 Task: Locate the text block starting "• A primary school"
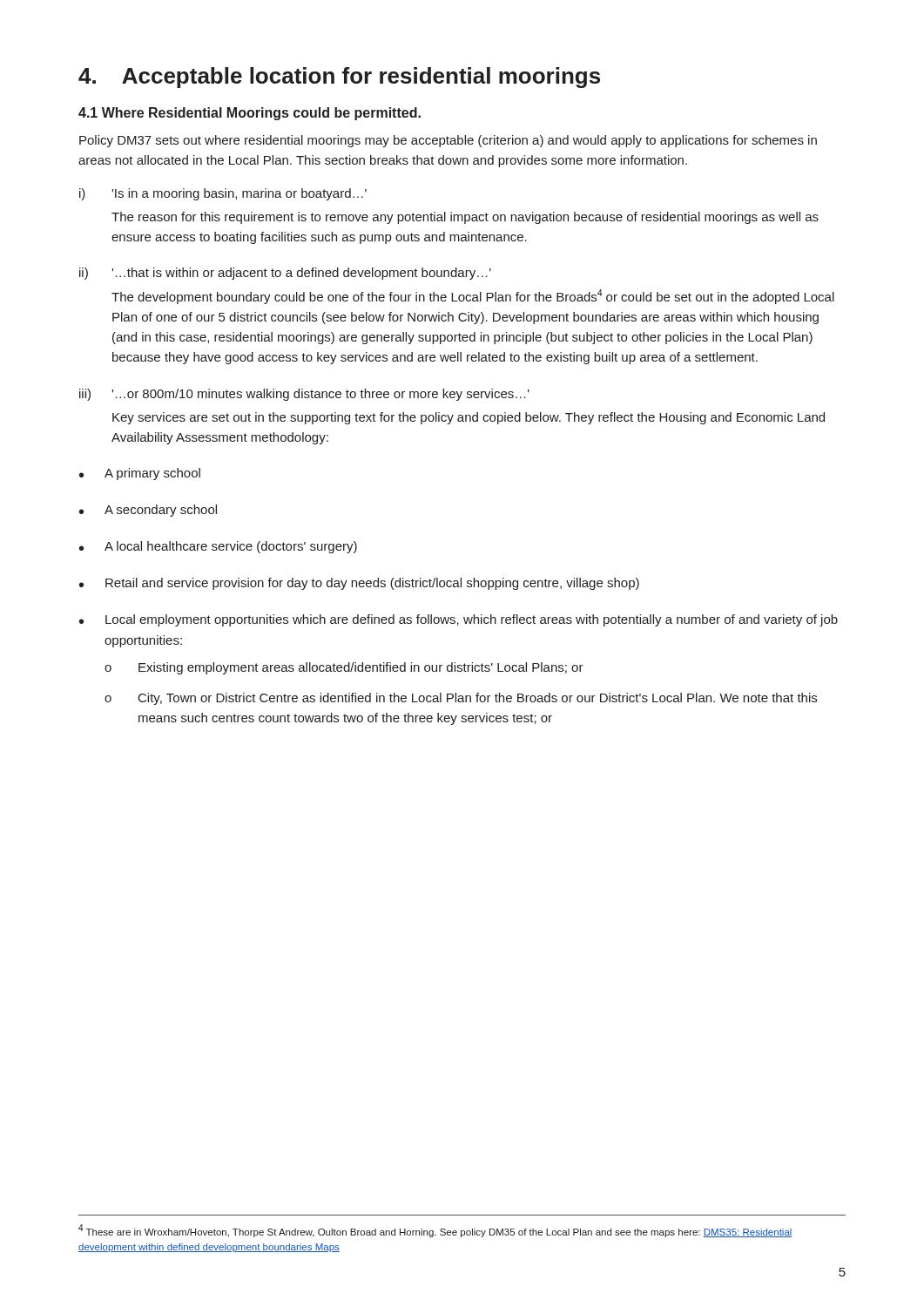[x=140, y=474]
